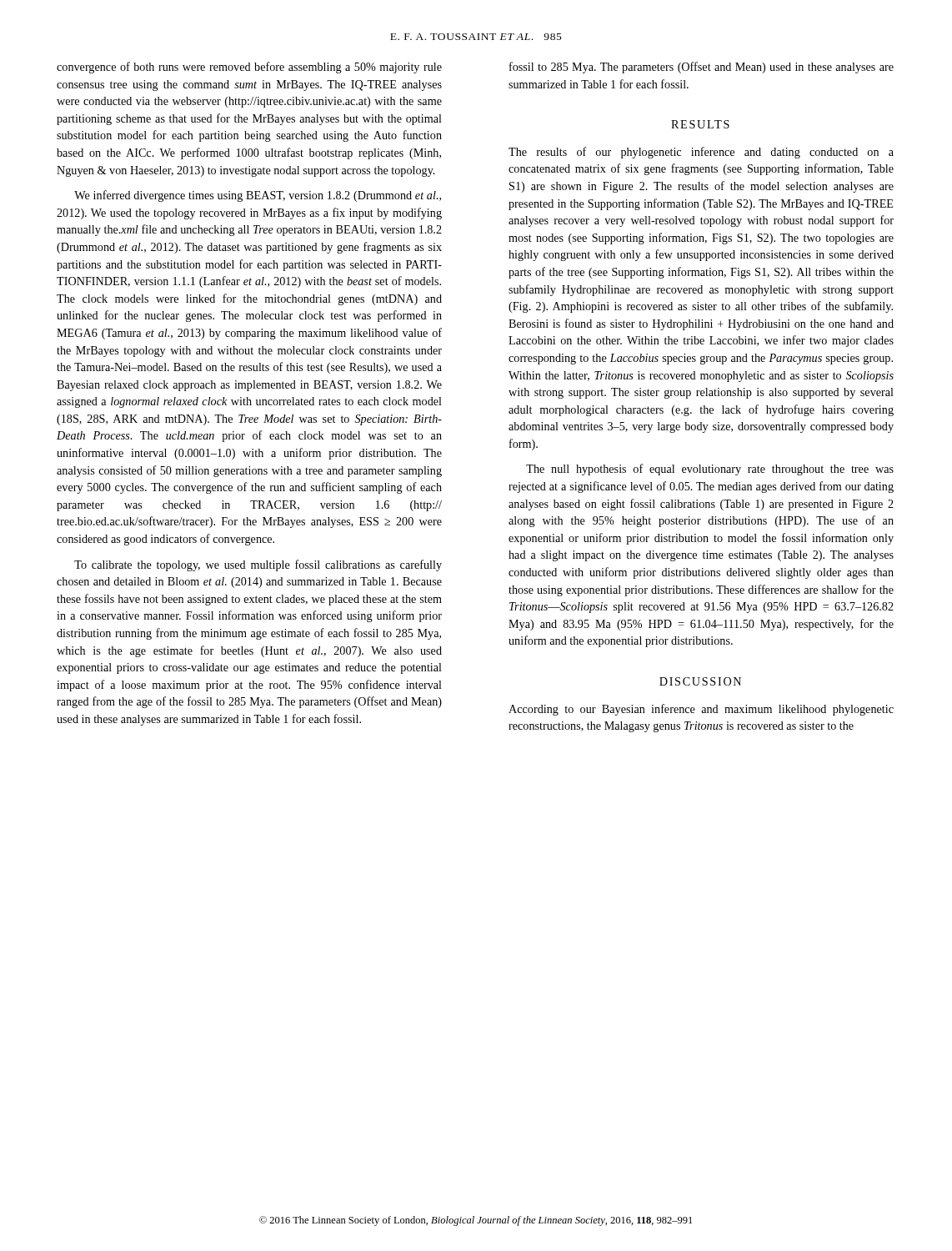
Task: Locate the block of text that opens with "fossil to 285 Mya. The parameters"
Action: point(701,76)
